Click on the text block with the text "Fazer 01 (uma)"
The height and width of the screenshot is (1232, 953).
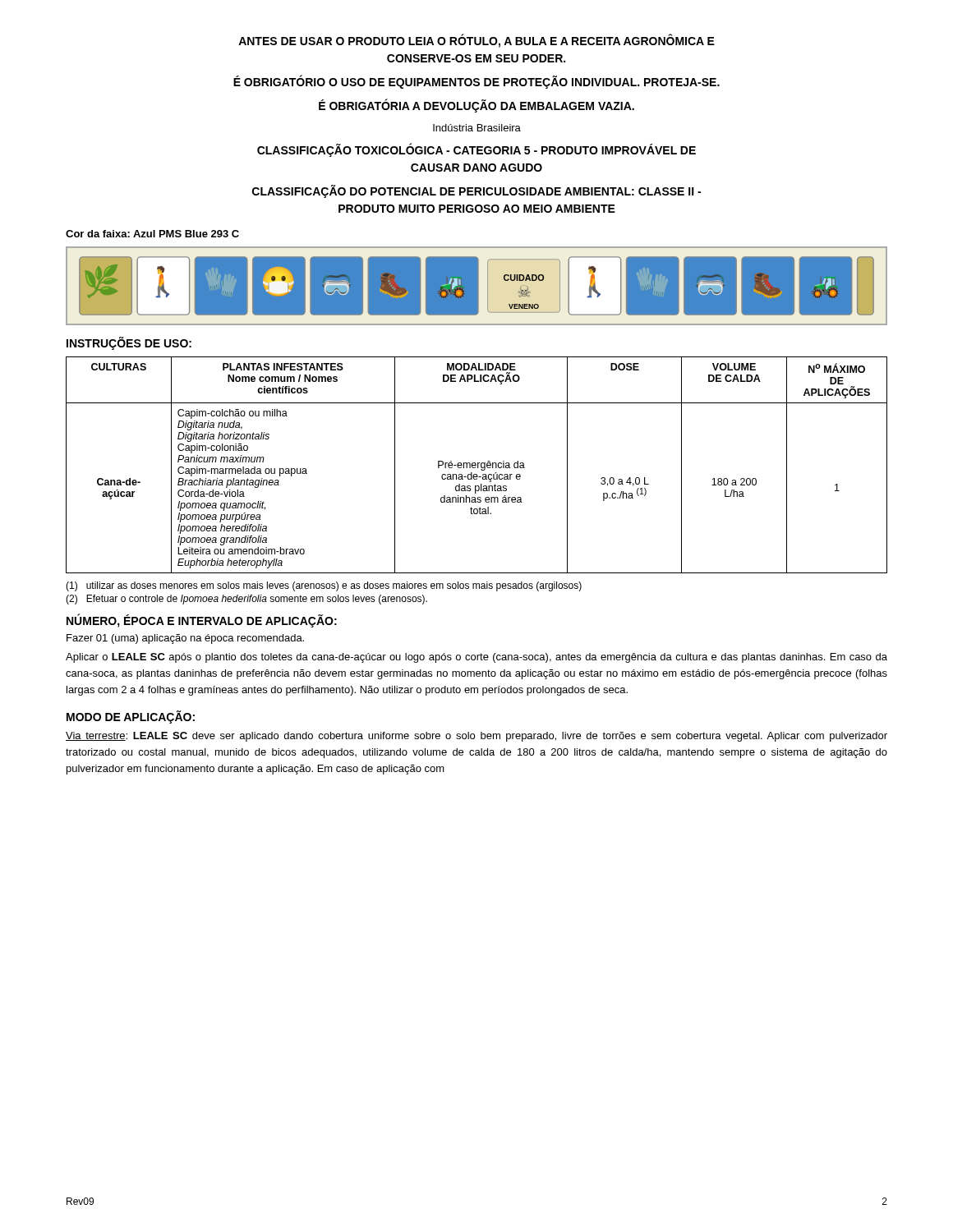(185, 638)
